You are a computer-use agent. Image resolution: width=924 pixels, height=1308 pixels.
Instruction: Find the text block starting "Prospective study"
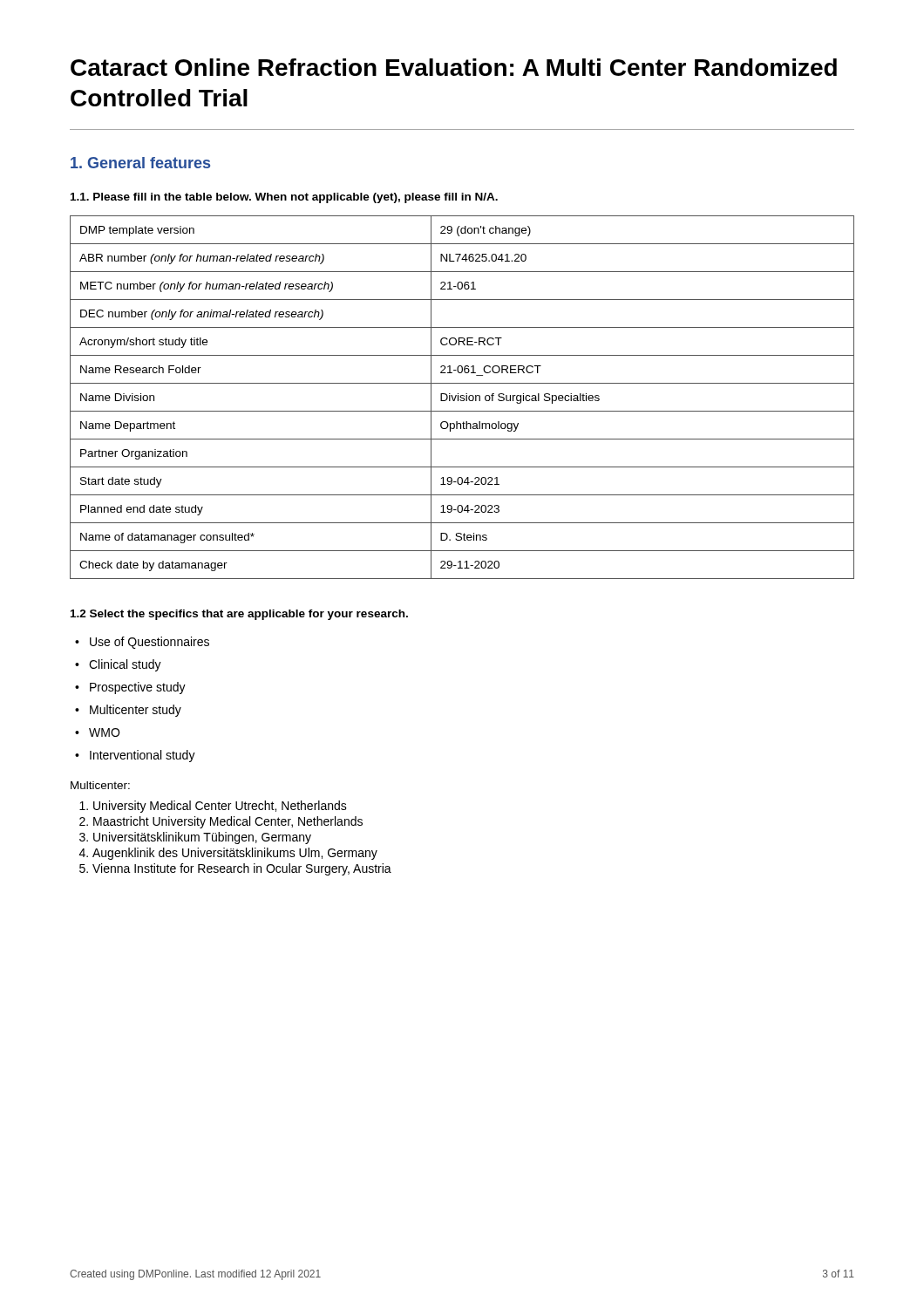(130, 688)
